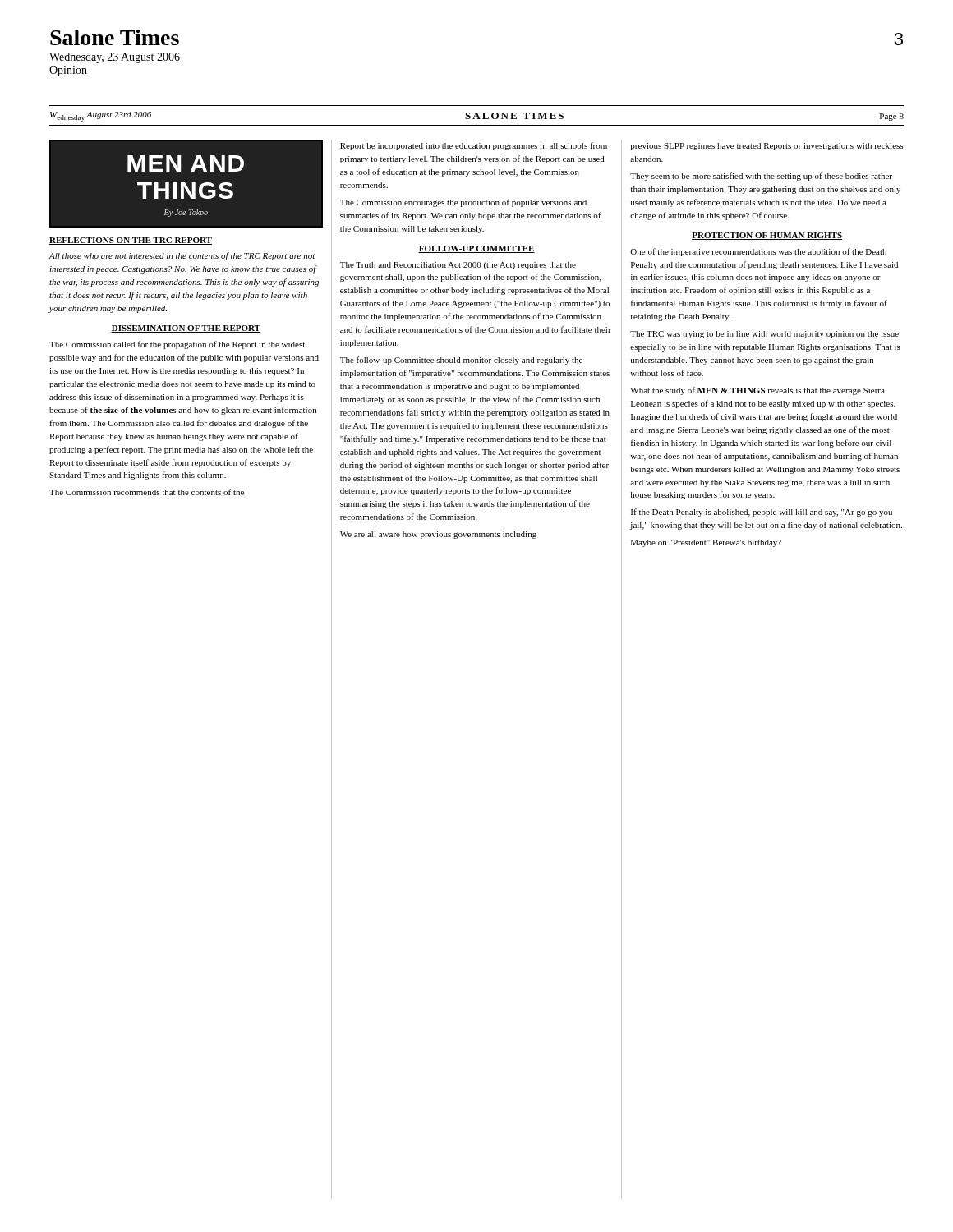Click where it says "DISSEMINATION OF THE REPORT"
This screenshot has width=953, height=1232.
point(186,328)
